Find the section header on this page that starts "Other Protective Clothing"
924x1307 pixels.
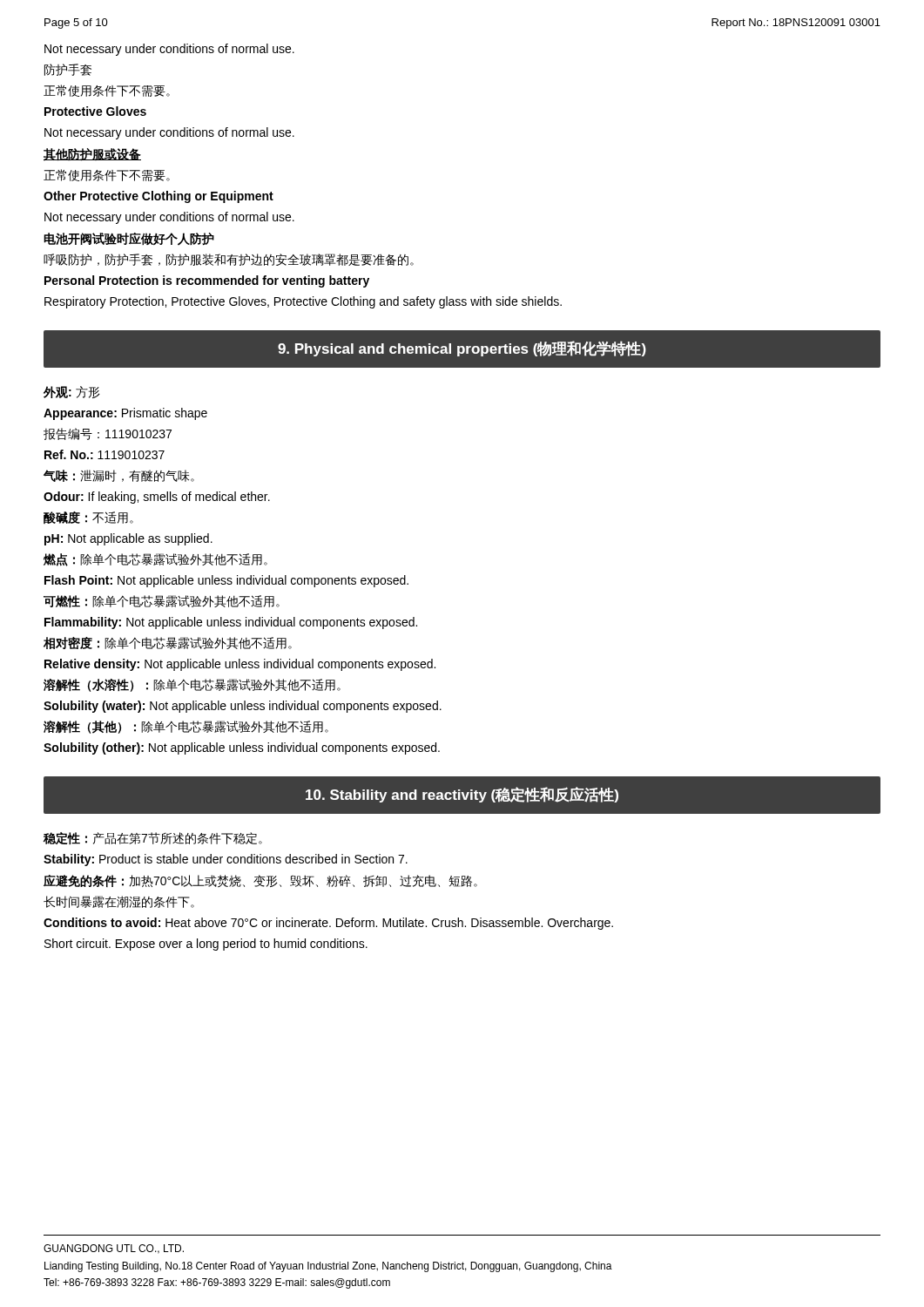click(x=158, y=196)
